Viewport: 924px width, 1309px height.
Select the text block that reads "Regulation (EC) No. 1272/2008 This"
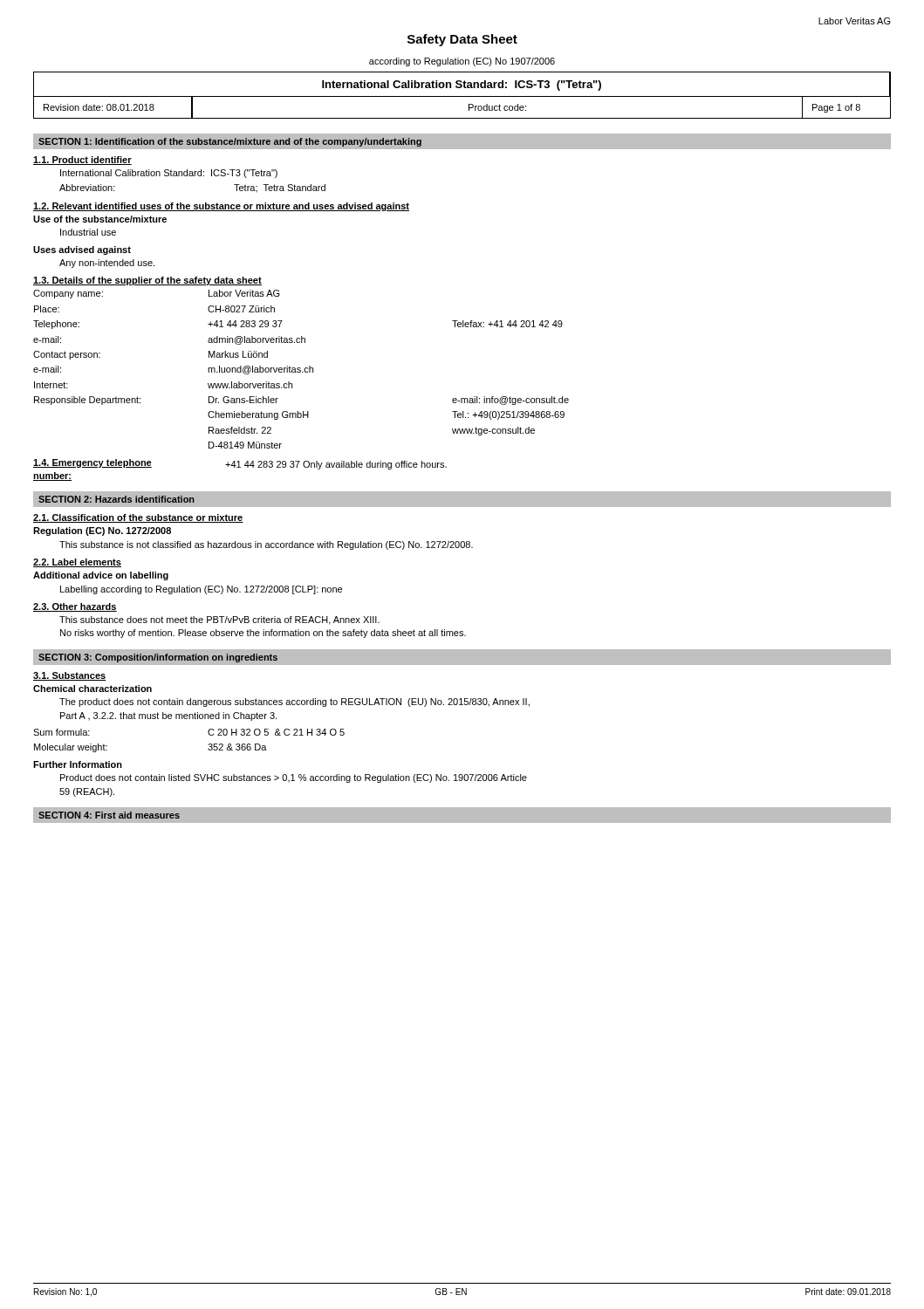[462, 538]
